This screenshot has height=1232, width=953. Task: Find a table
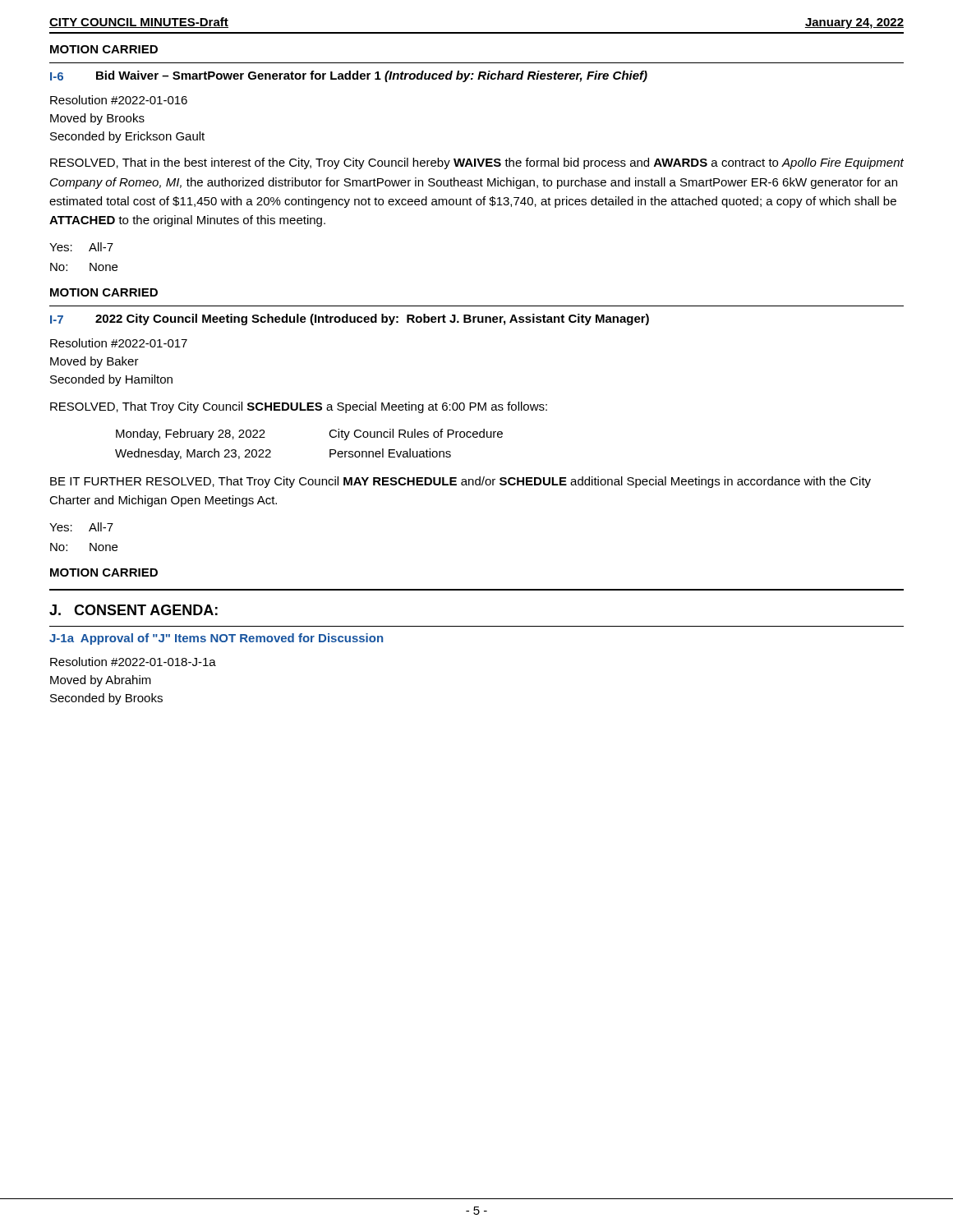click(x=476, y=443)
